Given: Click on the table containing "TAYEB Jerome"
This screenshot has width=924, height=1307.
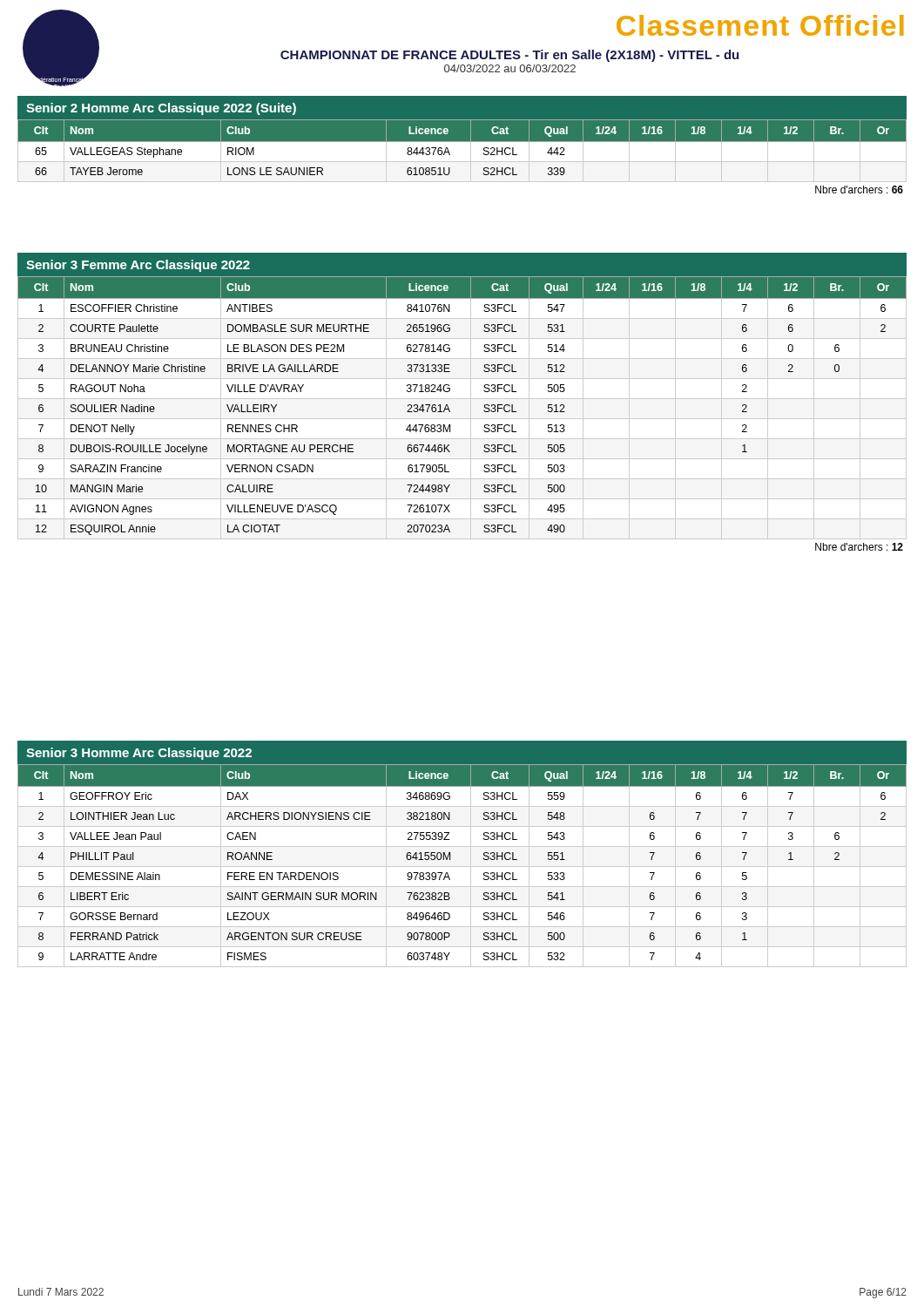Looking at the screenshot, I should tap(462, 151).
